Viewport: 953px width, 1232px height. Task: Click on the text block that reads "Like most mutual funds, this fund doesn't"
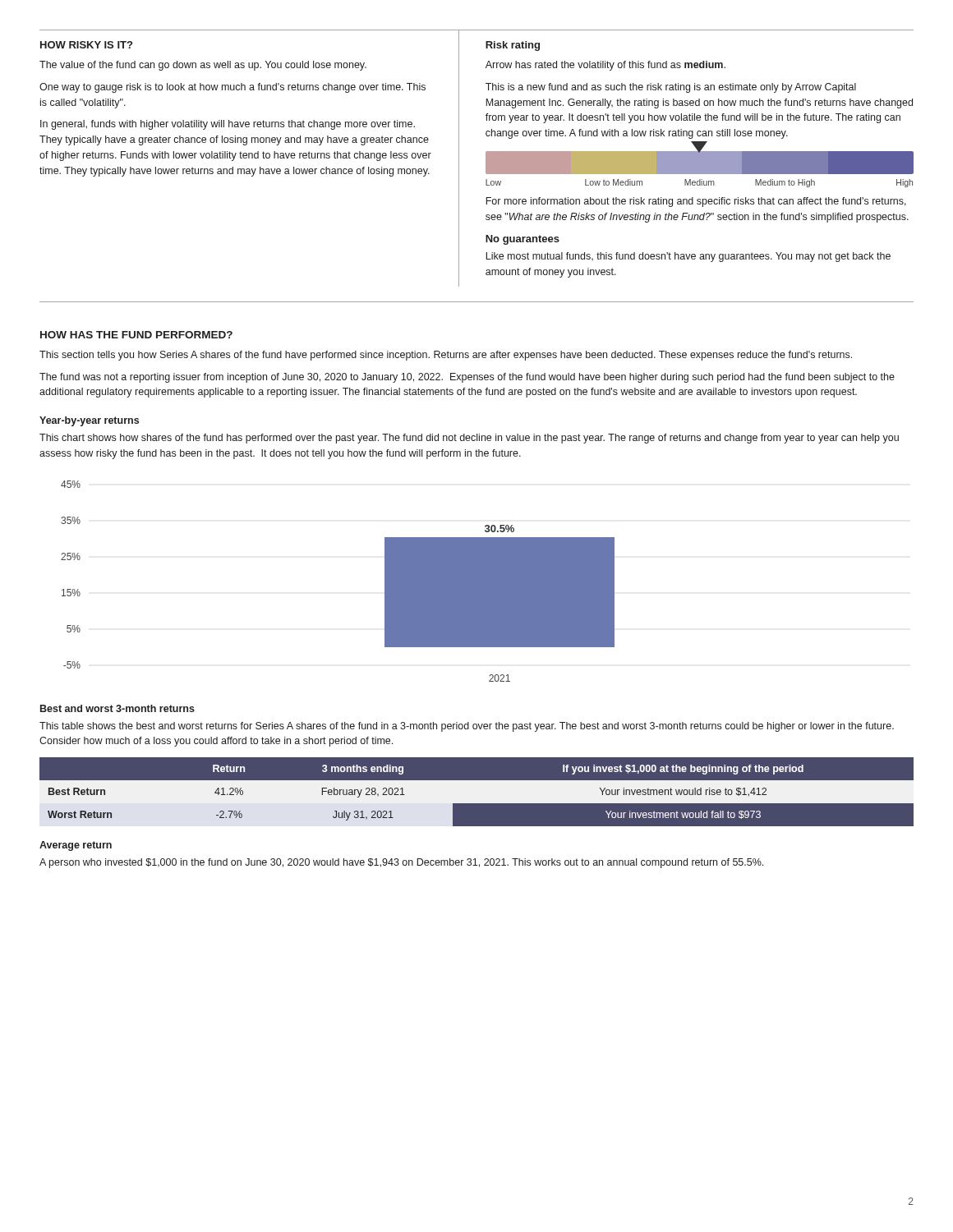688,264
